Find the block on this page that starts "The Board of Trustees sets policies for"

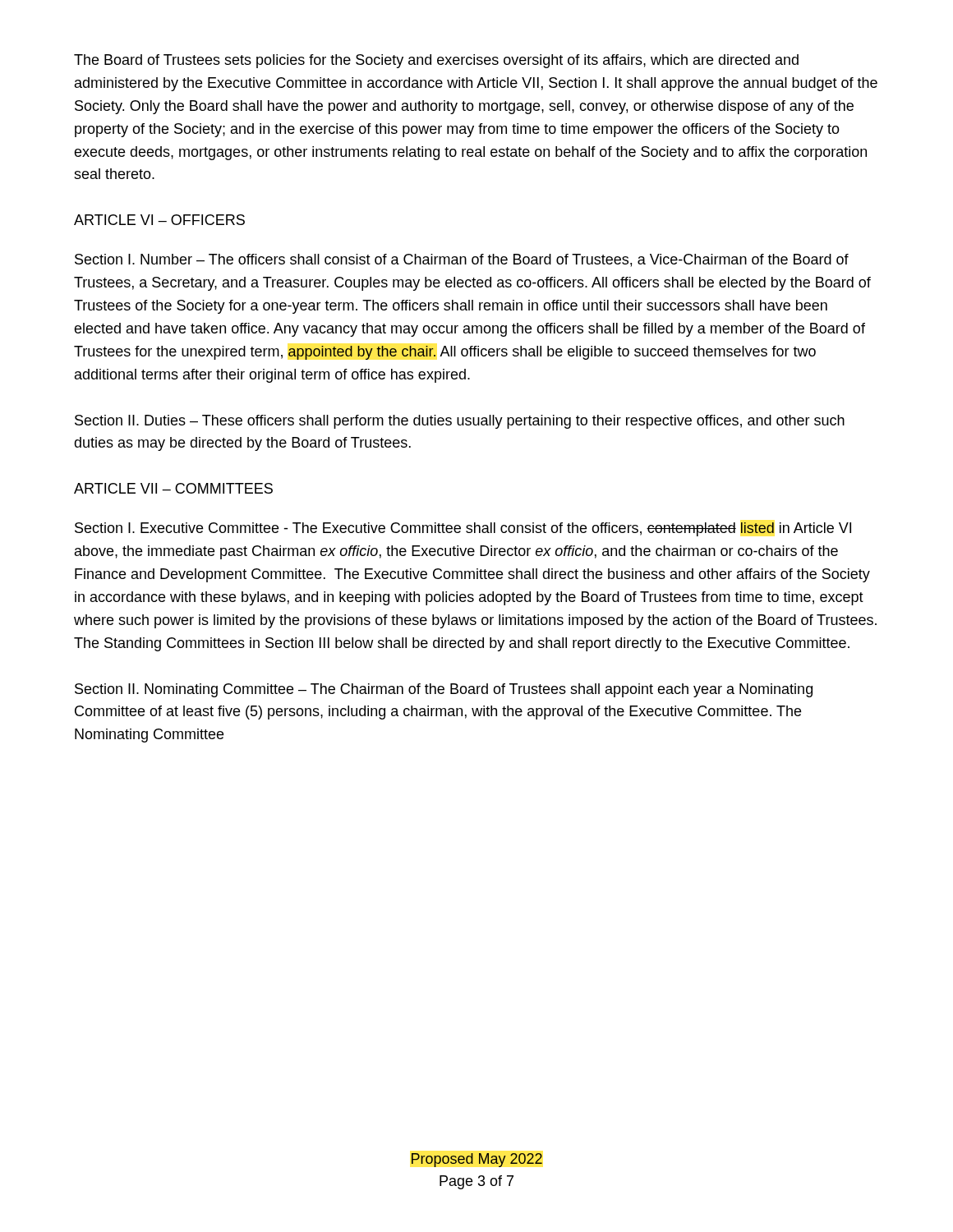coord(476,117)
